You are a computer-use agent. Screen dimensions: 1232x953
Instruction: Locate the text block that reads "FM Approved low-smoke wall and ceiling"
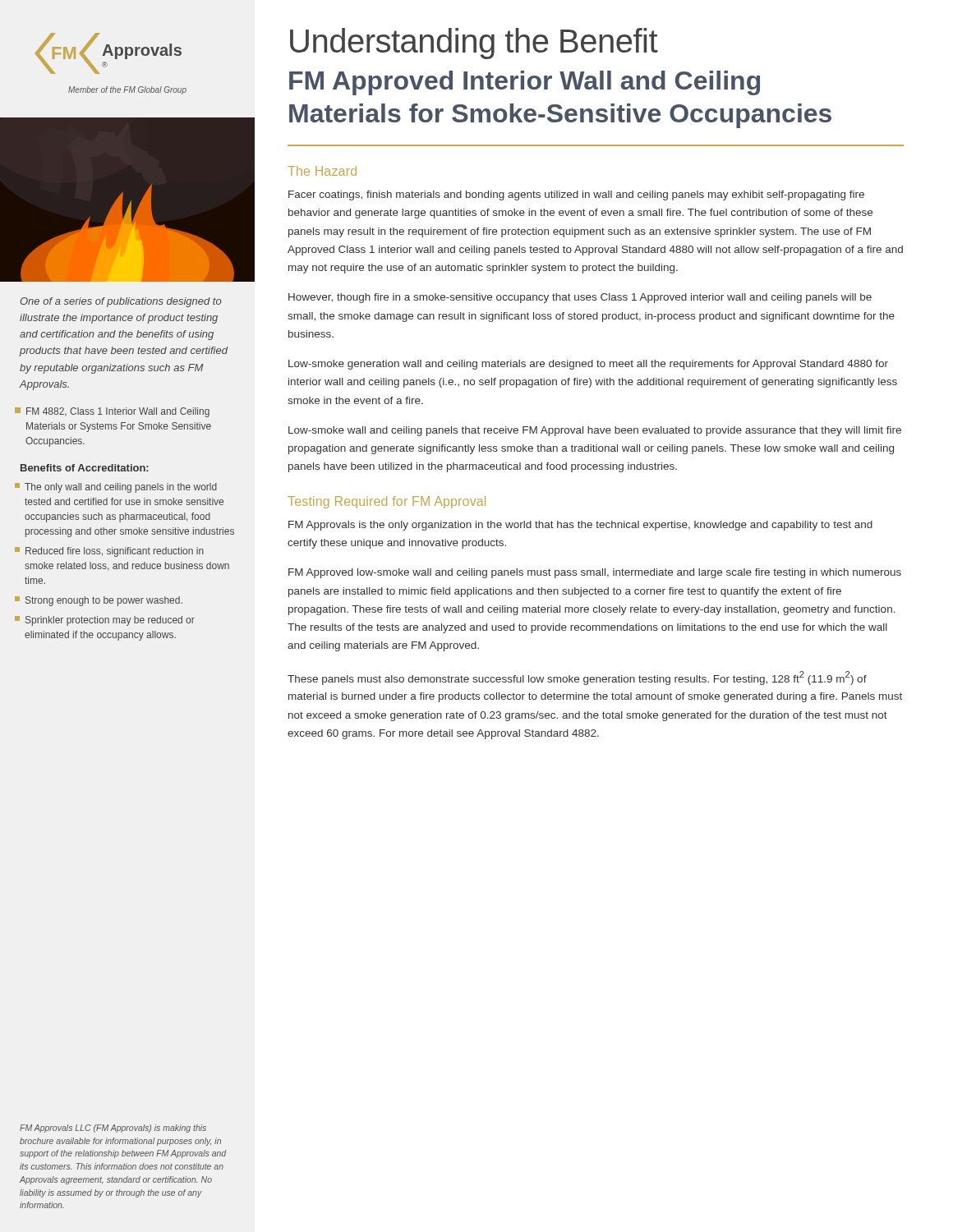(x=595, y=609)
